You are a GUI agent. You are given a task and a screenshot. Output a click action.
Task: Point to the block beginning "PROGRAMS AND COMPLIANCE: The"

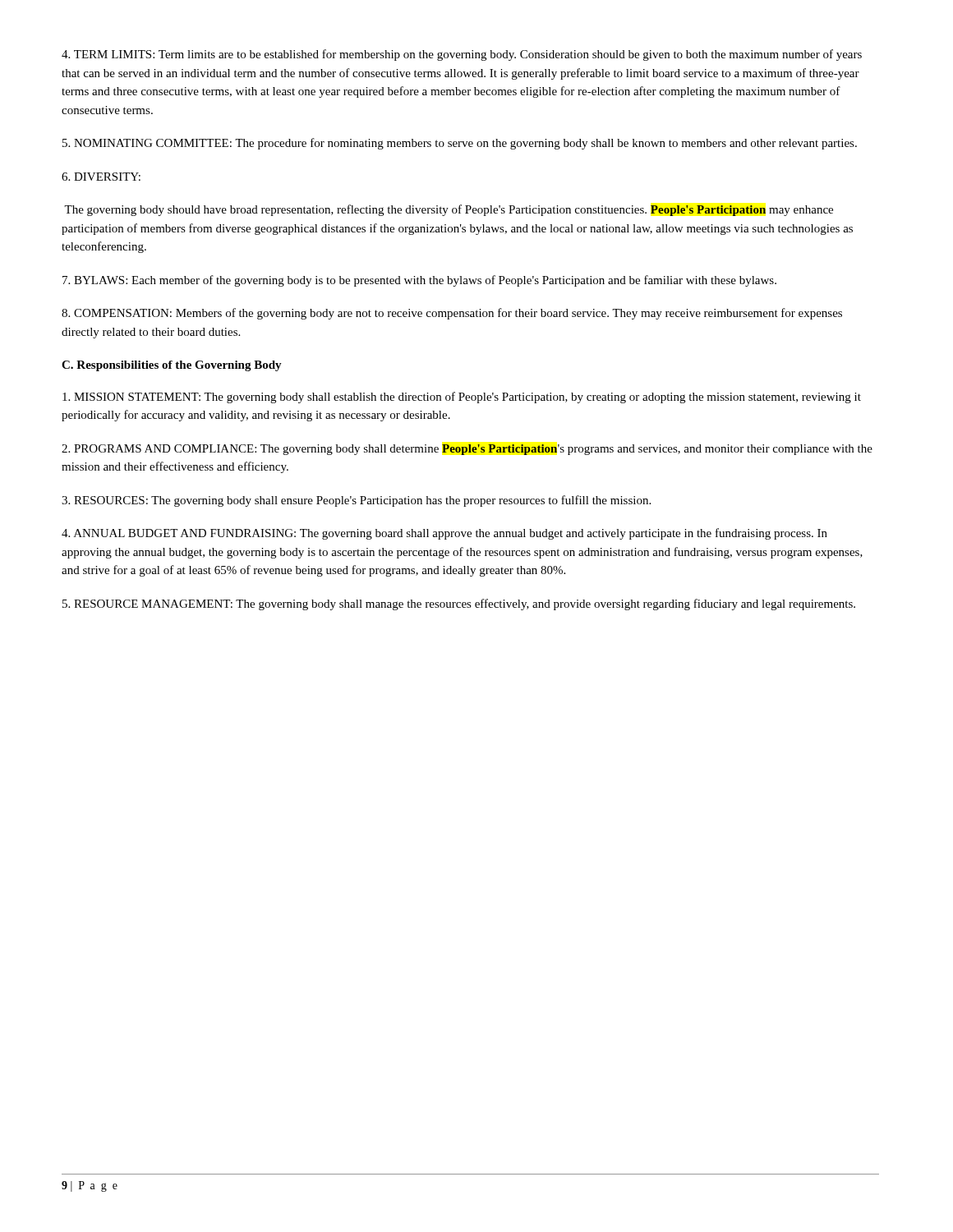pyautogui.click(x=467, y=457)
